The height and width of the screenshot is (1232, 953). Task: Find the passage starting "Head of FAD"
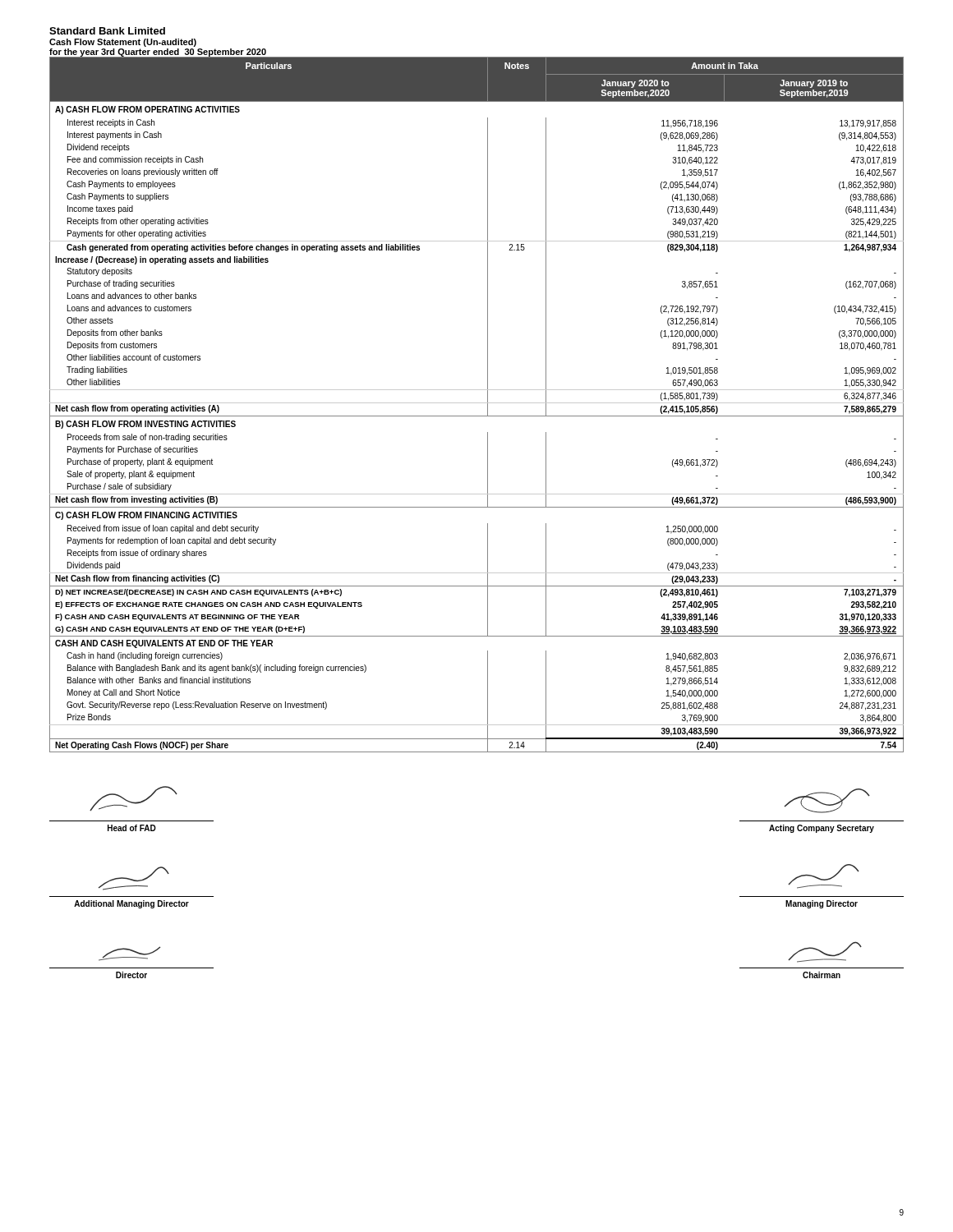[x=131, y=804]
